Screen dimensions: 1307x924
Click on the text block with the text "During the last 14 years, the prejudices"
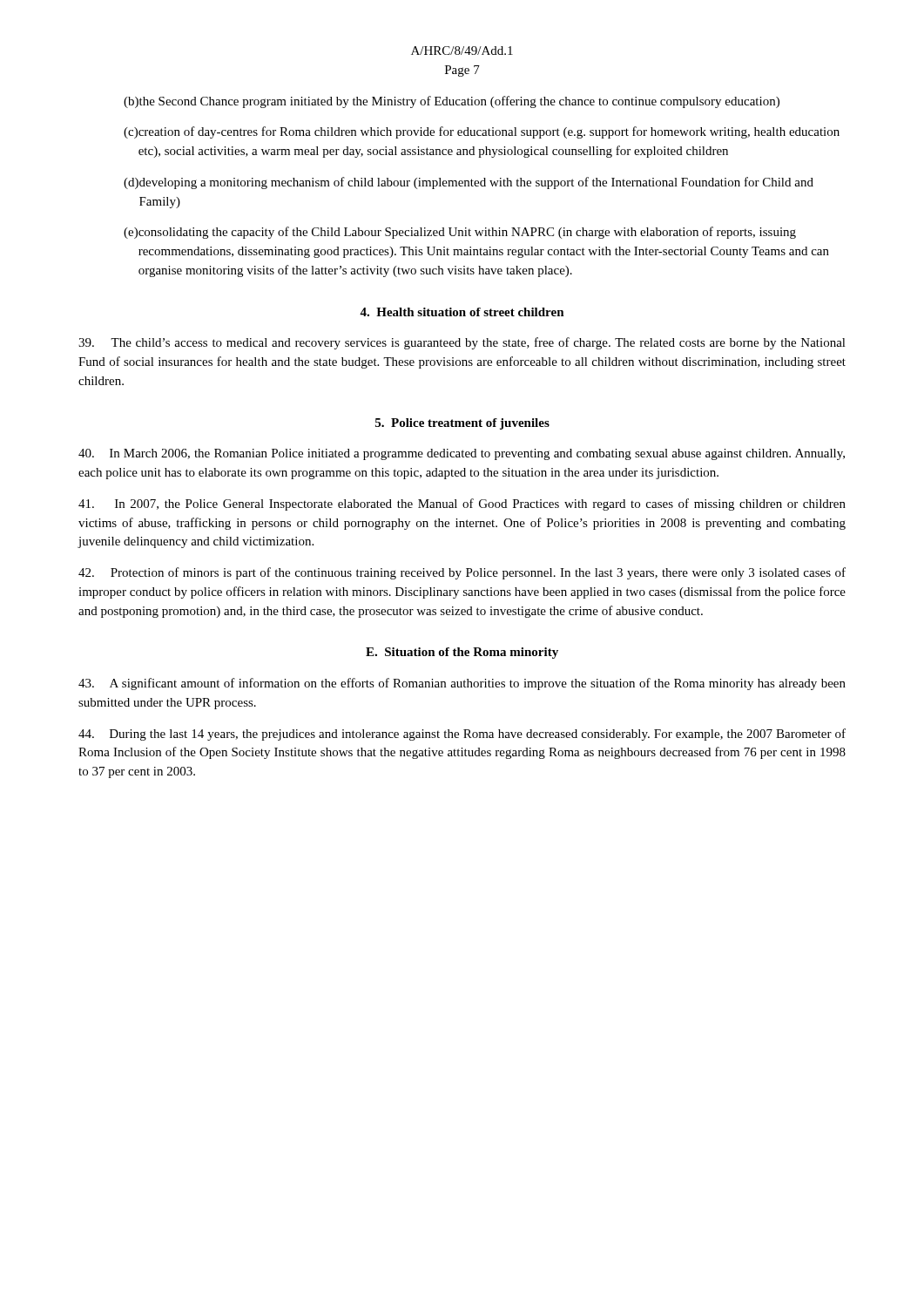(462, 752)
